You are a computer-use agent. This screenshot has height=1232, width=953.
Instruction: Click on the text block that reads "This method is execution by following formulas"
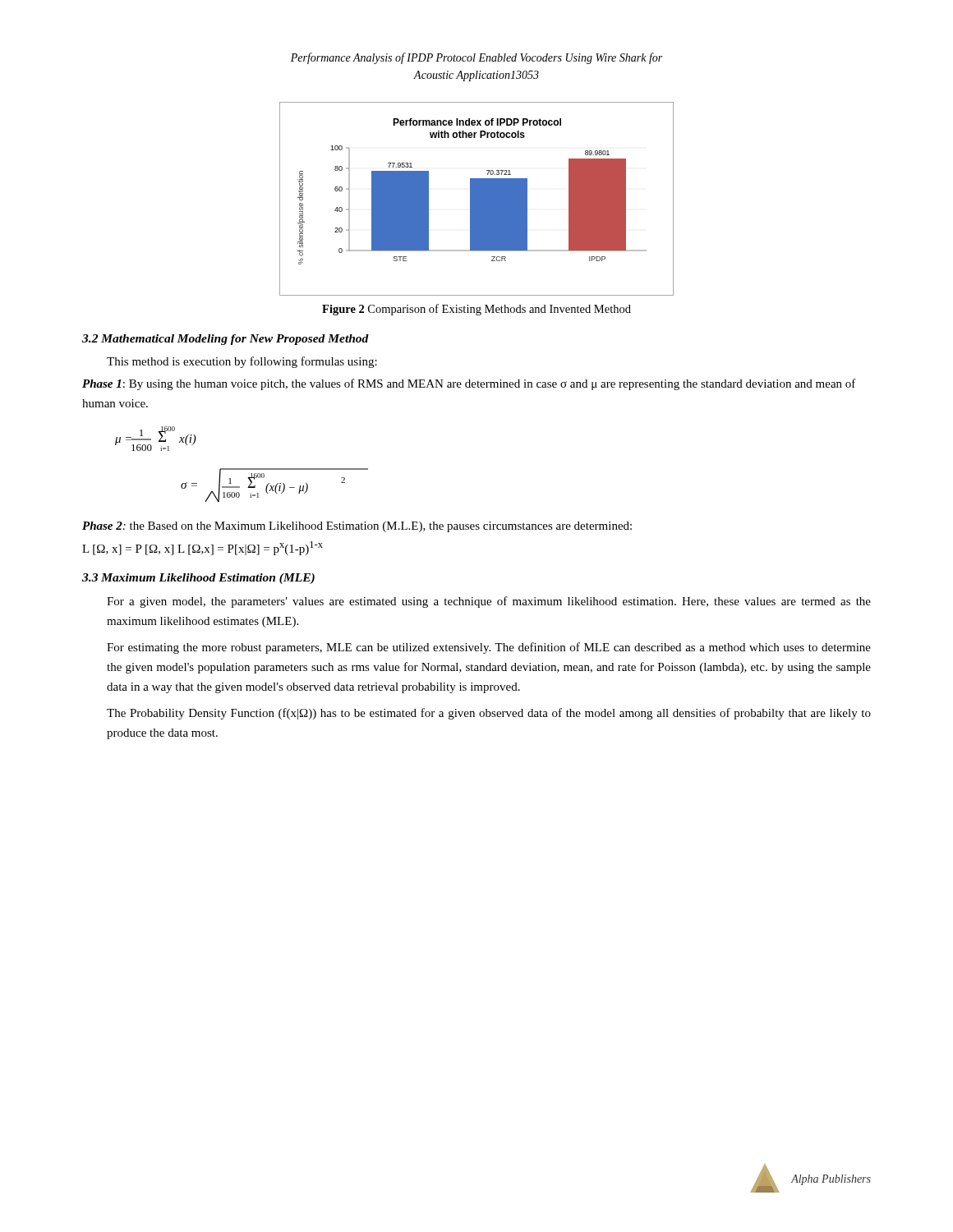[242, 361]
